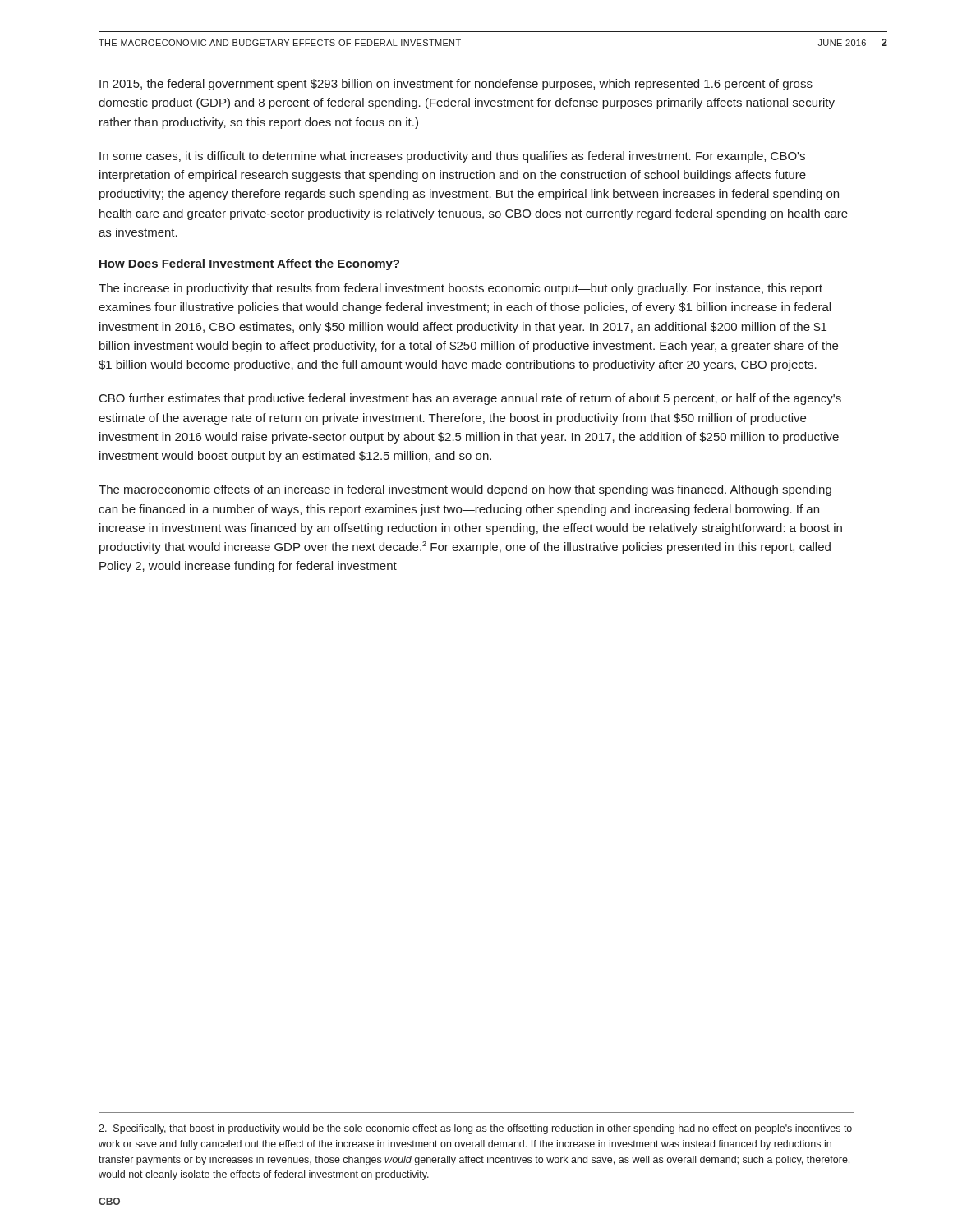This screenshot has height=1232, width=953.
Task: Find the text block starting "How Does Federal Investment Affect the Economy?"
Action: 249,263
